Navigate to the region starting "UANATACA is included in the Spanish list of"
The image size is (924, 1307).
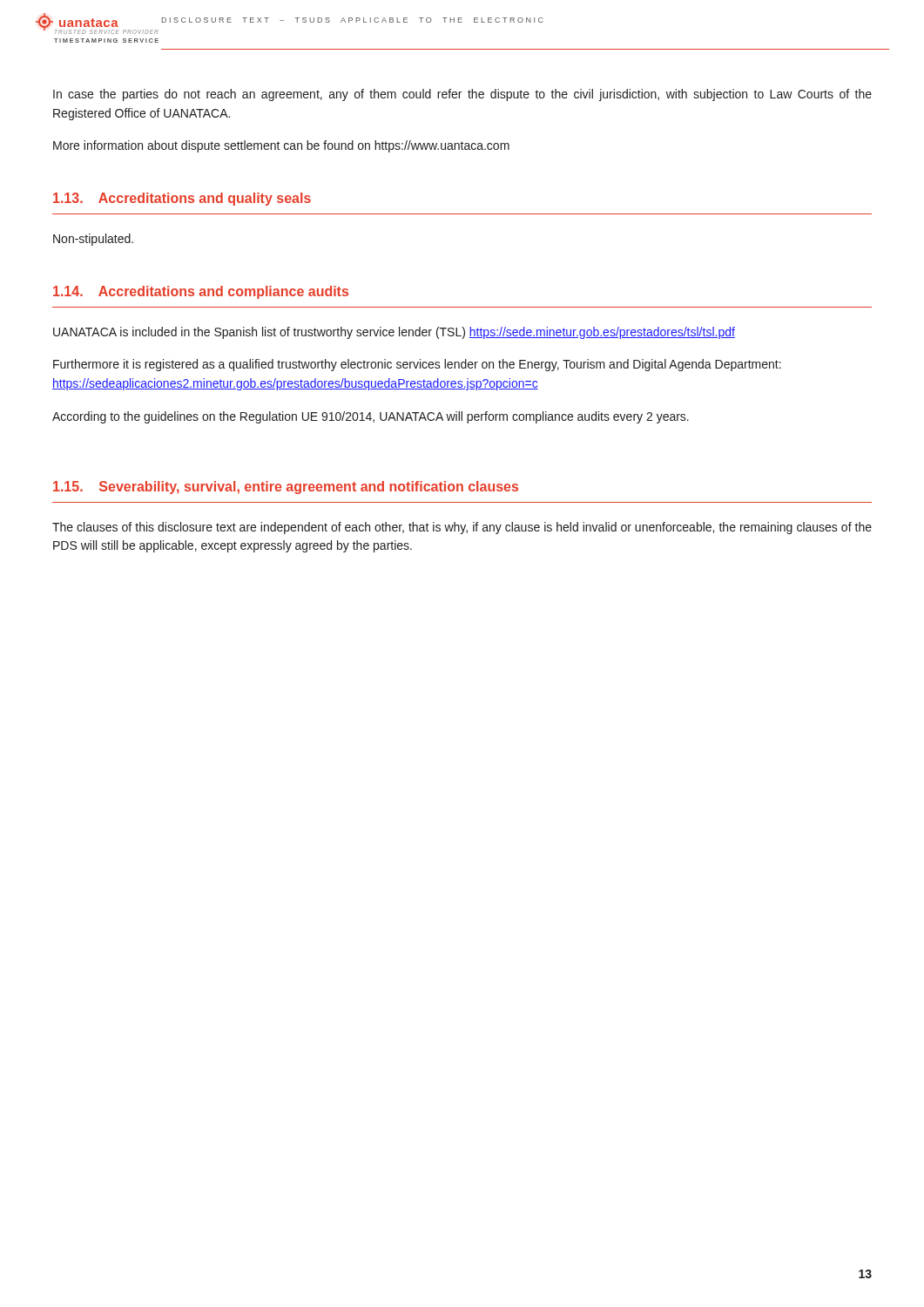tap(394, 332)
